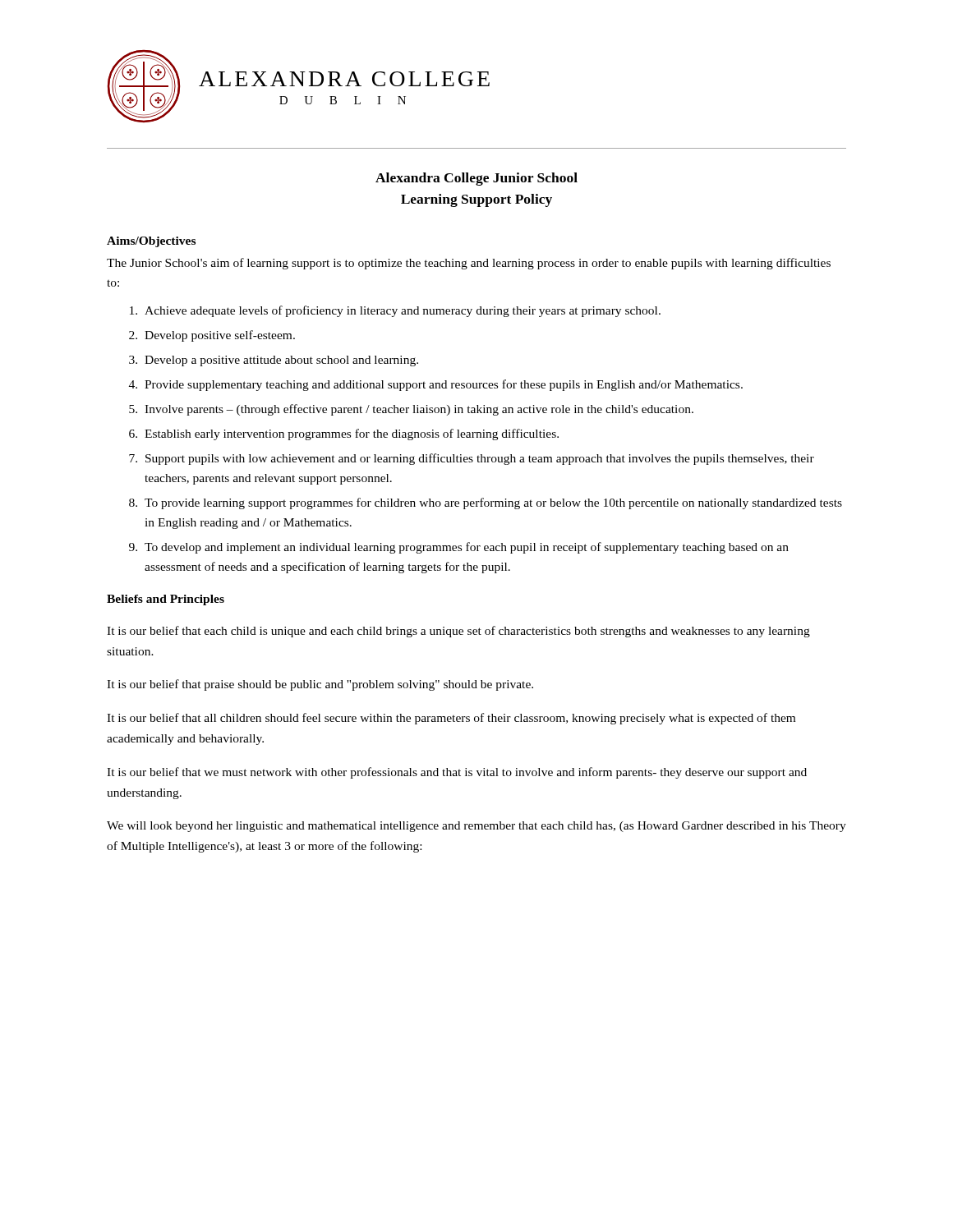Image resolution: width=953 pixels, height=1232 pixels.
Task: Select the text block starting "7. Support pupils with low achievement"
Action: [x=476, y=468]
